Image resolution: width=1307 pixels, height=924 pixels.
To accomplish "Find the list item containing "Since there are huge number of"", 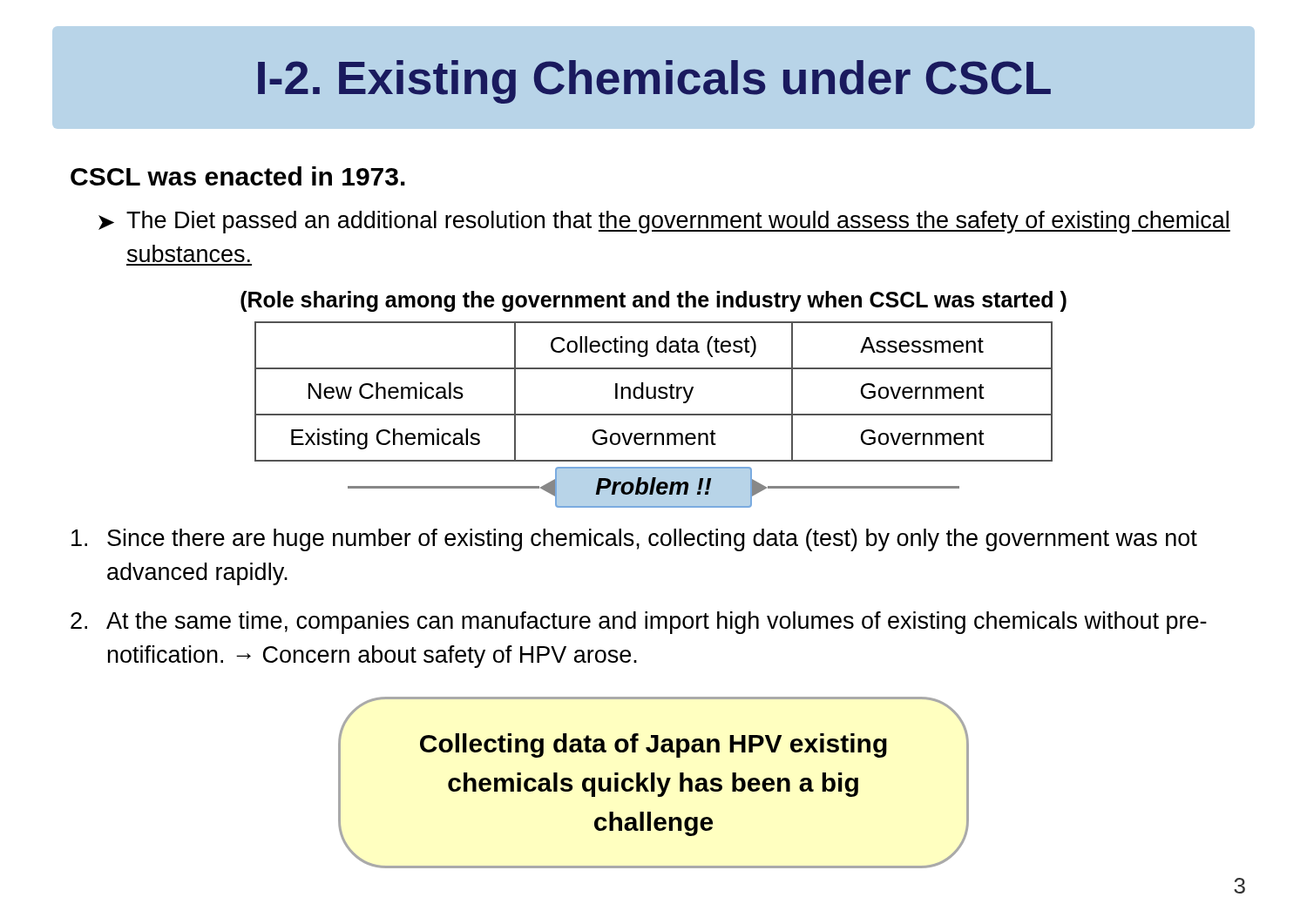I will click(x=654, y=556).
